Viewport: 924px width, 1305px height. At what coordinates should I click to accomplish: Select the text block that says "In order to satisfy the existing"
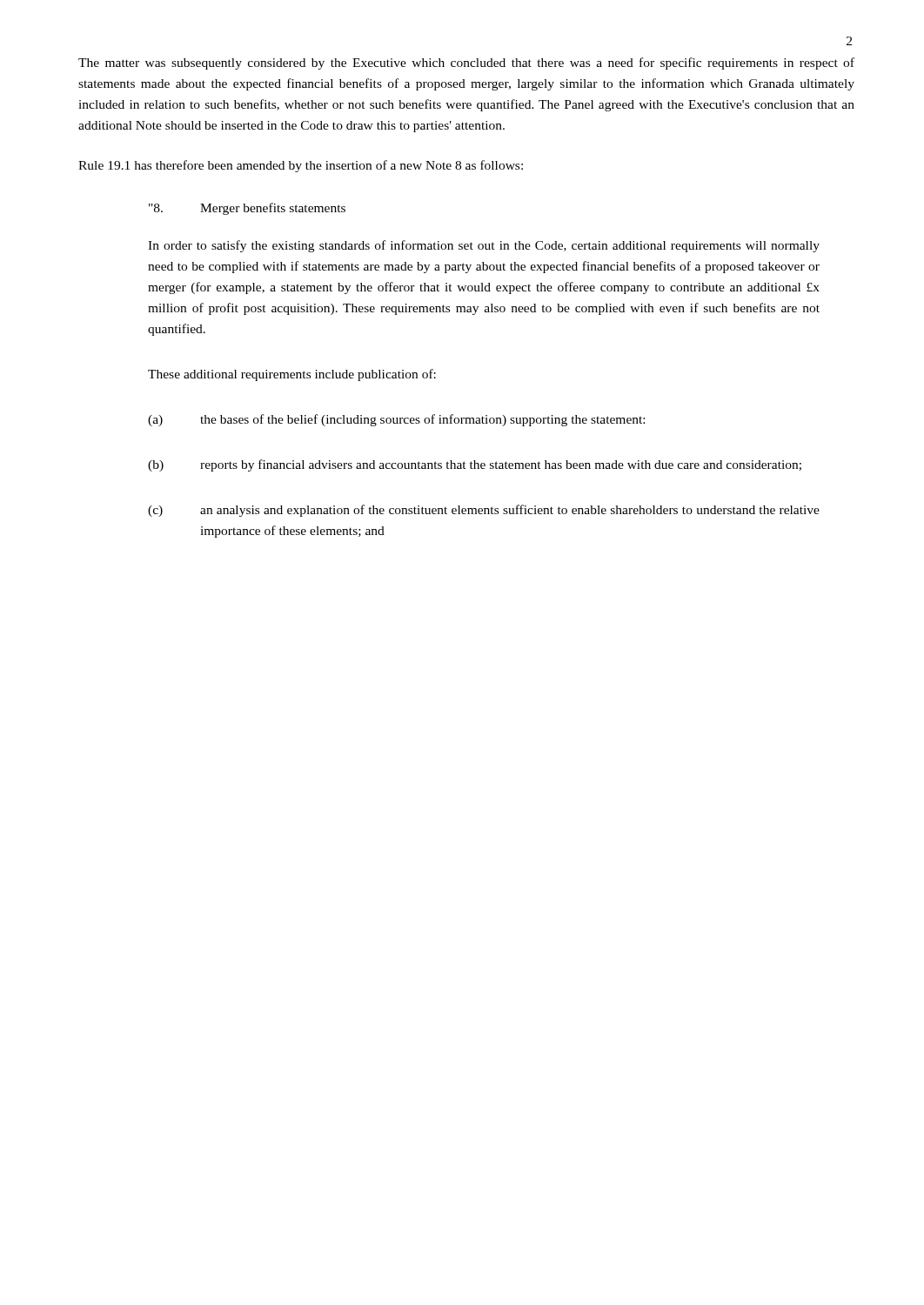click(484, 287)
